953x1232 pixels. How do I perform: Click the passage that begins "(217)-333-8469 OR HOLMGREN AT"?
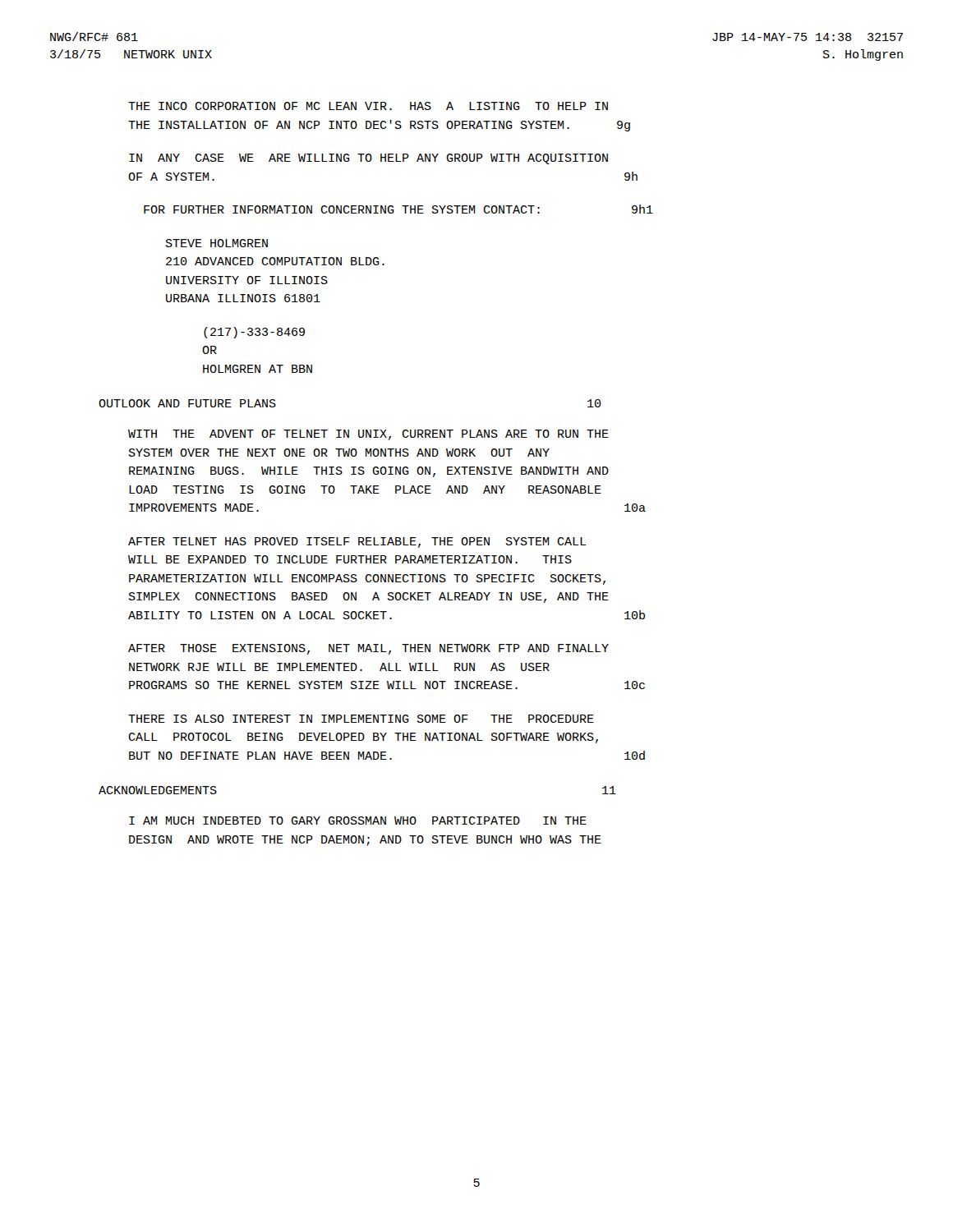[206, 351]
